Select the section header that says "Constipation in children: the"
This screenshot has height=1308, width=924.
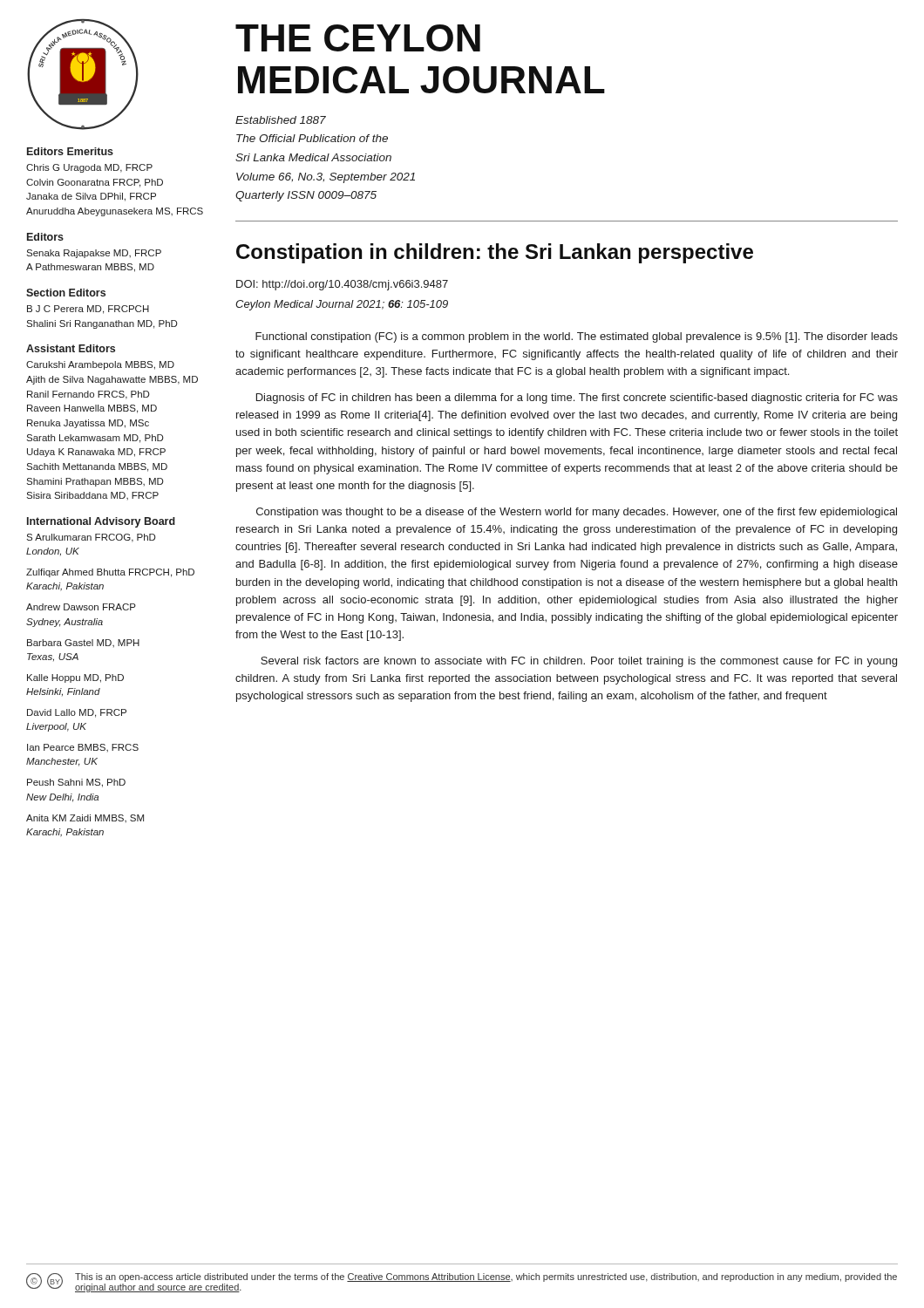(x=495, y=251)
